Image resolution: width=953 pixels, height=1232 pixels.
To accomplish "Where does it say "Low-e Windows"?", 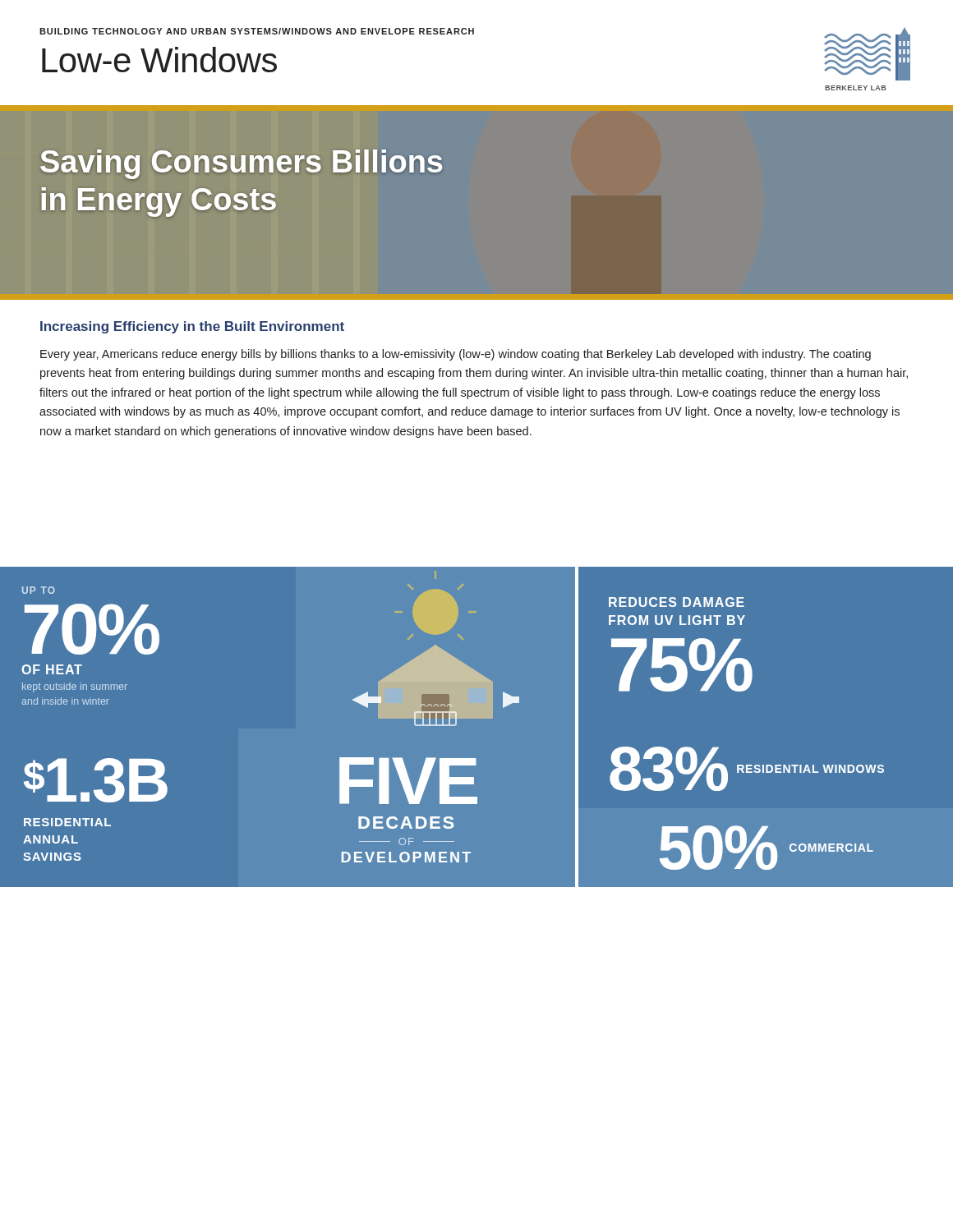I will point(159,60).
